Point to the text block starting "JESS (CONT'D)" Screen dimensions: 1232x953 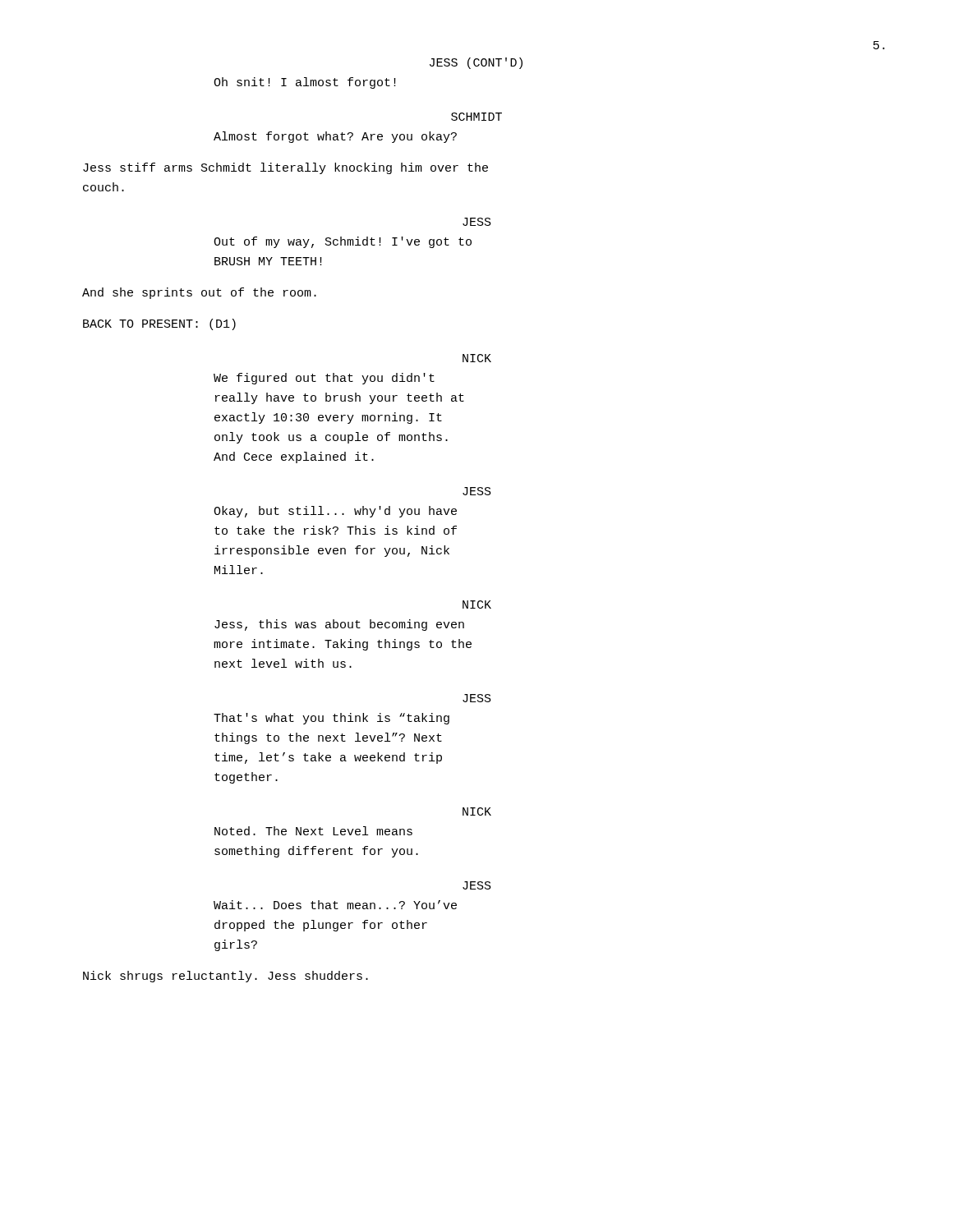(x=476, y=64)
